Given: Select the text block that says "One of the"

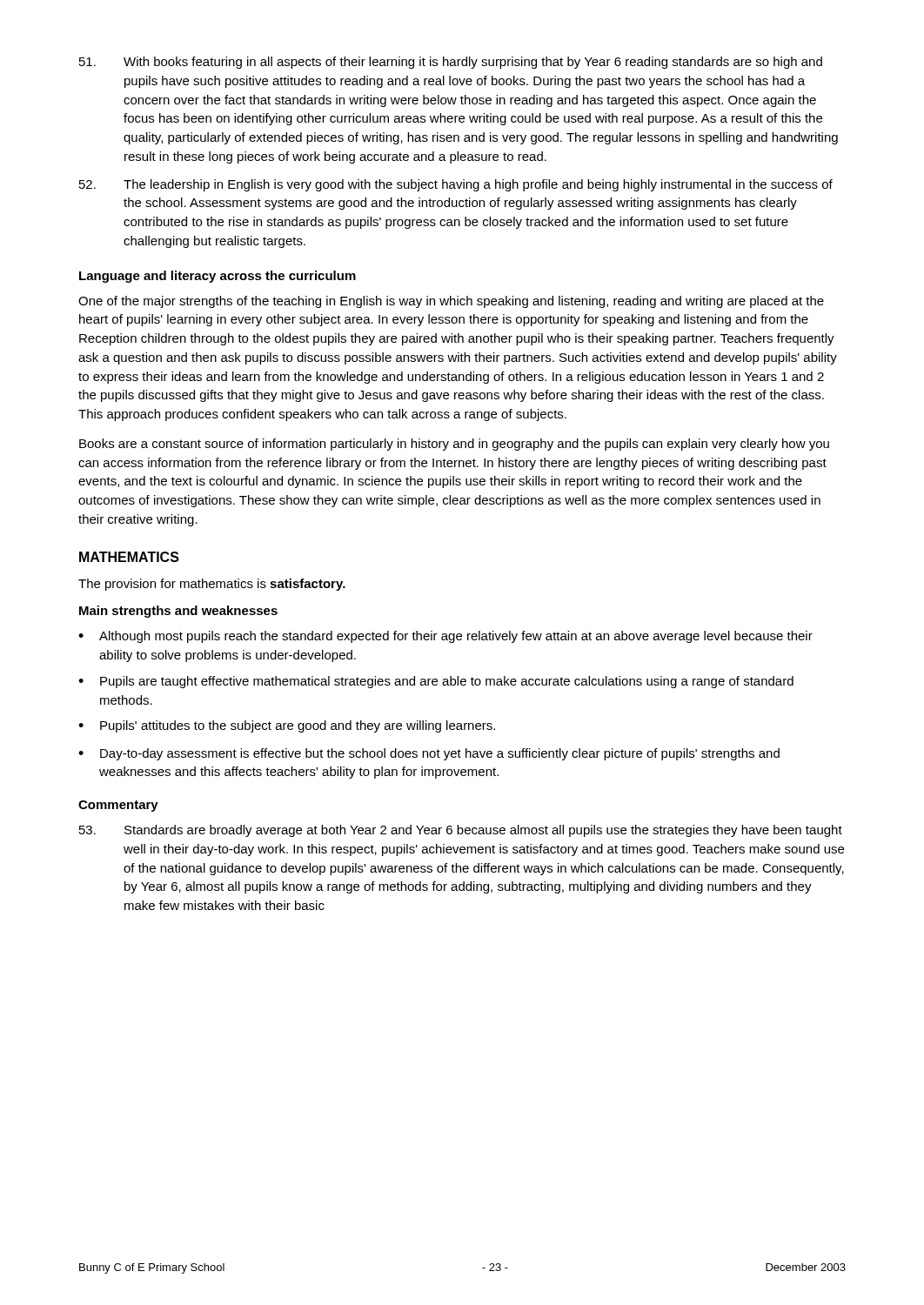Looking at the screenshot, I should (457, 357).
